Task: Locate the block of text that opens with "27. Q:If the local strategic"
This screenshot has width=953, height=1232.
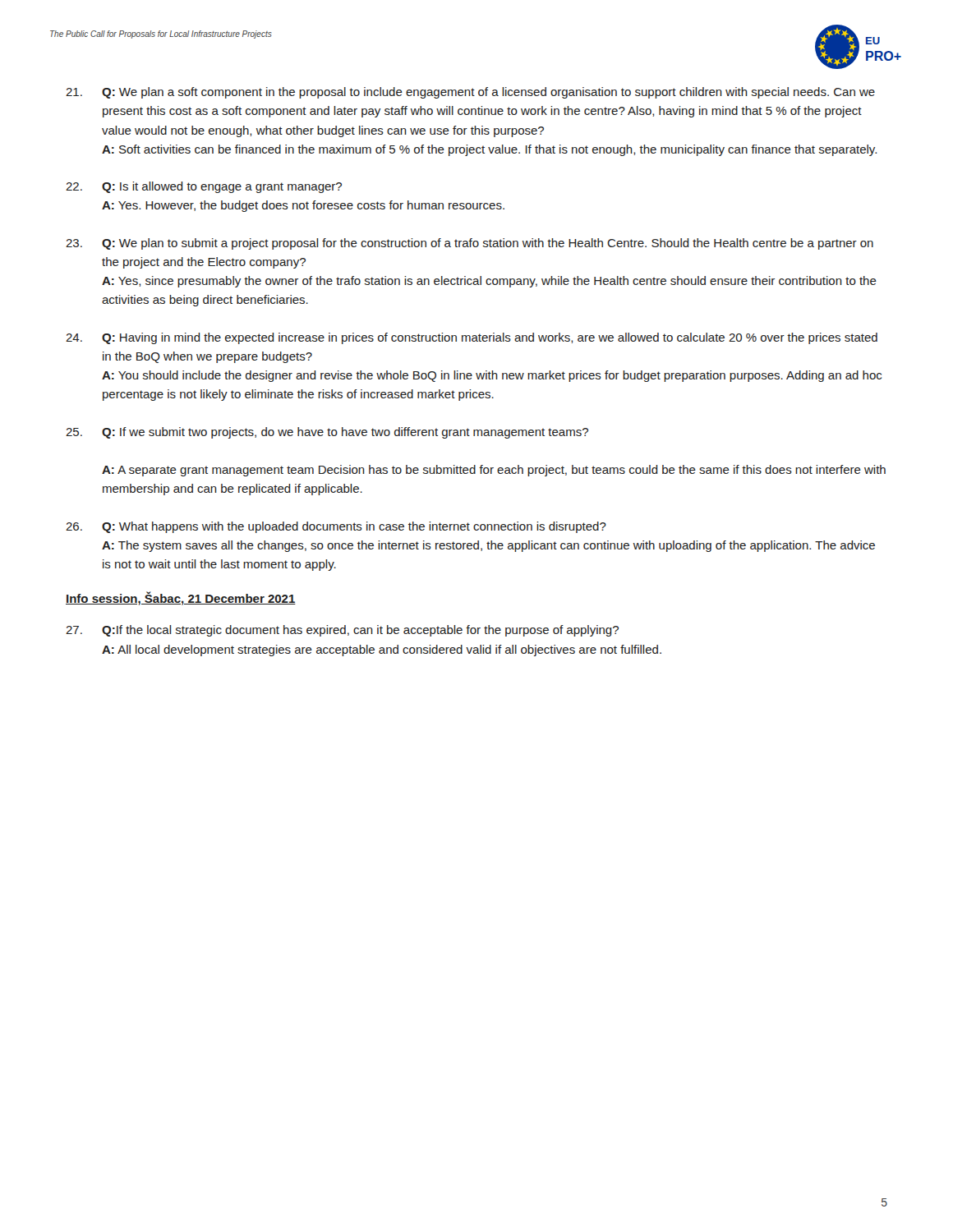Action: pos(476,639)
